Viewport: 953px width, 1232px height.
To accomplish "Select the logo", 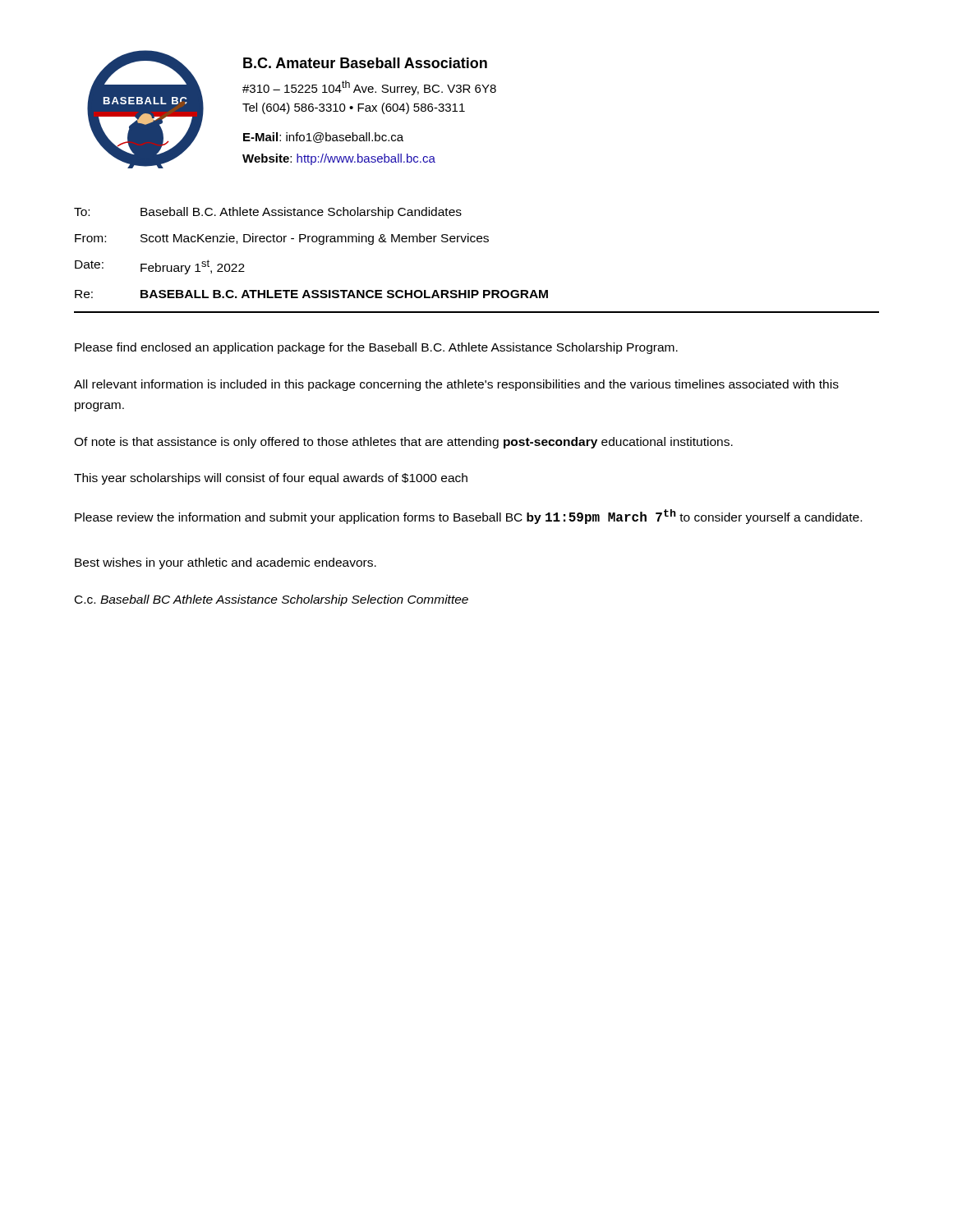I will [x=146, y=110].
